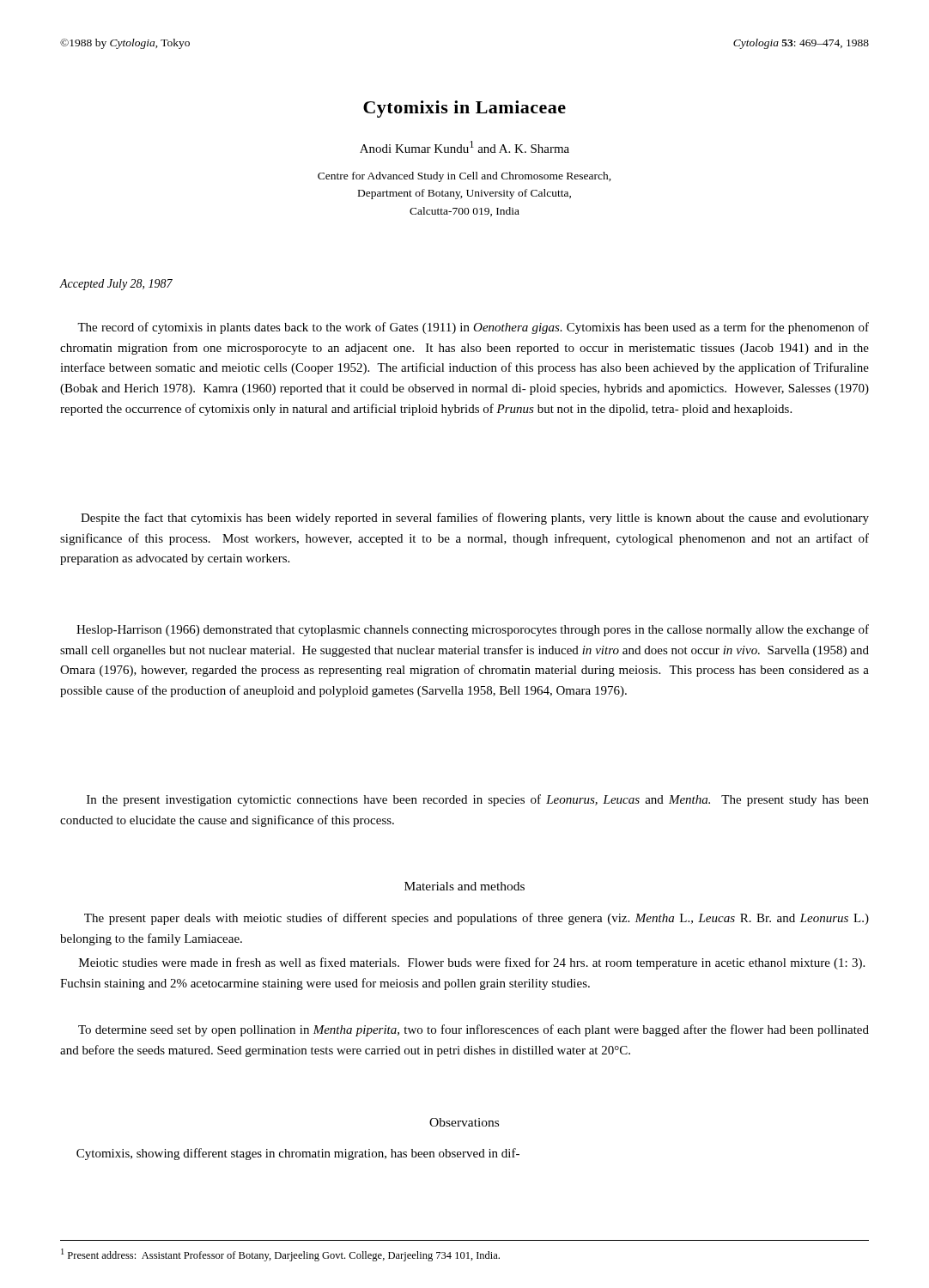929x1288 pixels.
Task: Locate the footnote
Action: point(280,1254)
